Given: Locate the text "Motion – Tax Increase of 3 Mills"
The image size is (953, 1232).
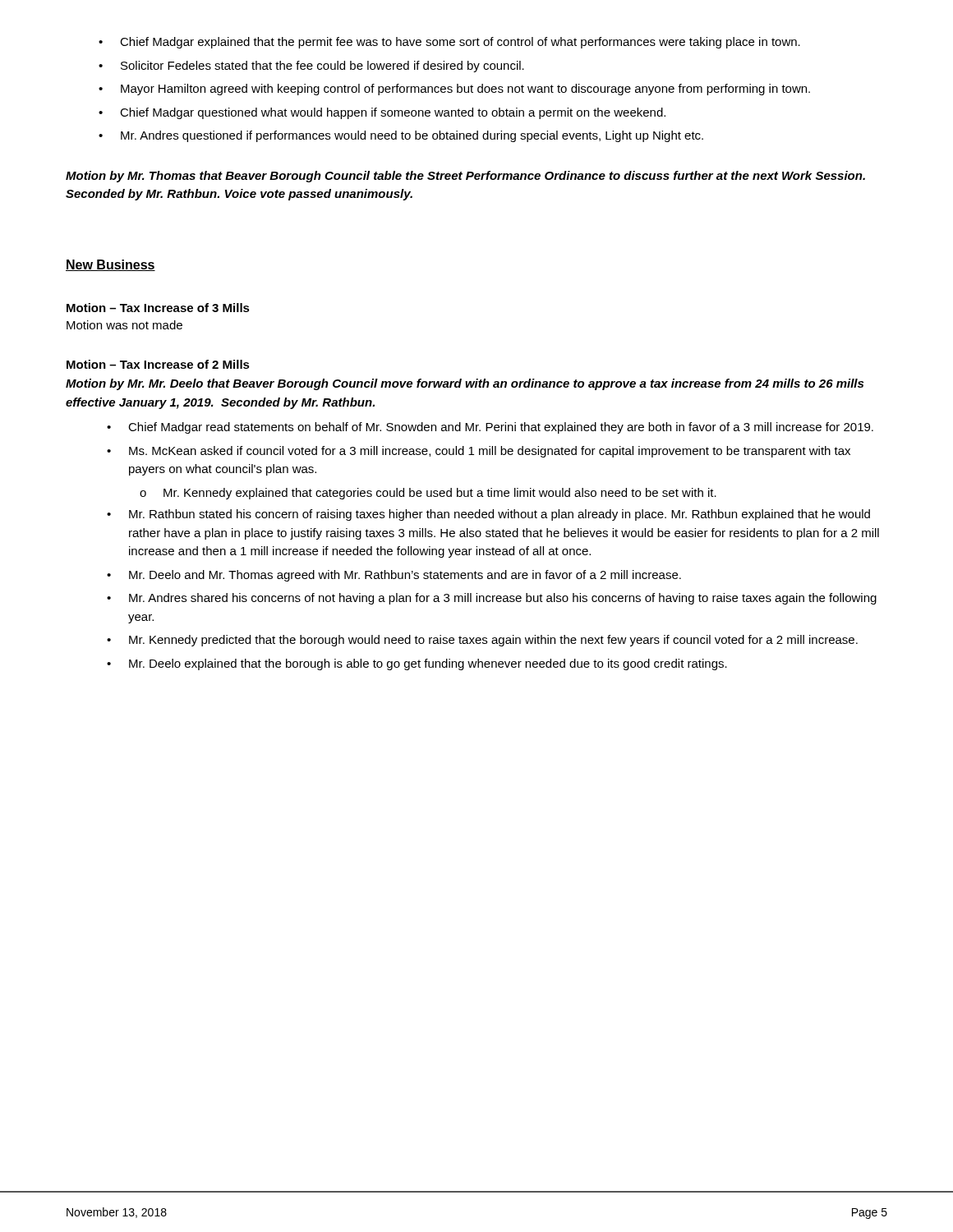Looking at the screenshot, I should click(x=158, y=307).
